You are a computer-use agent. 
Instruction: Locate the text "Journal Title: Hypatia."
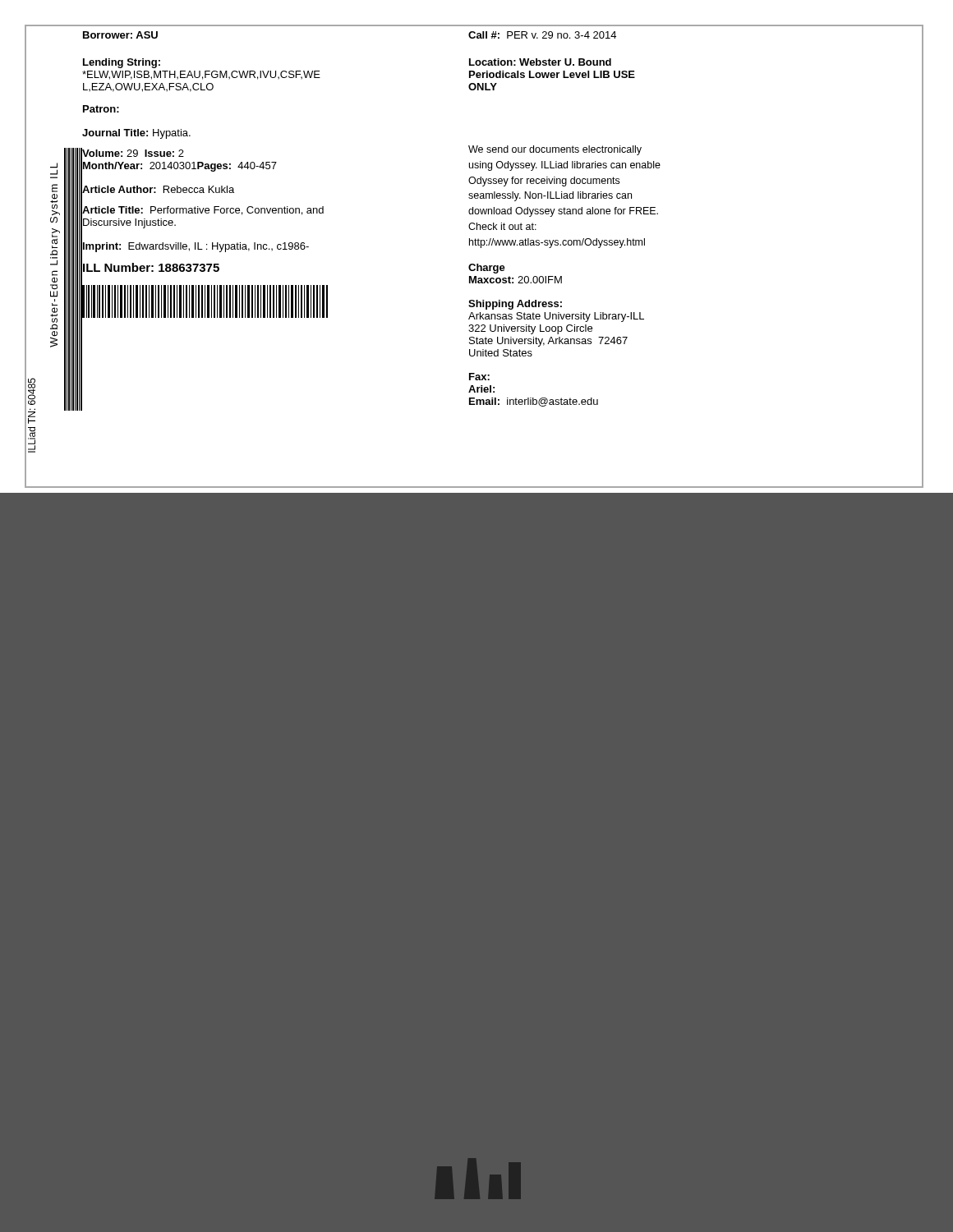click(x=137, y=133)
